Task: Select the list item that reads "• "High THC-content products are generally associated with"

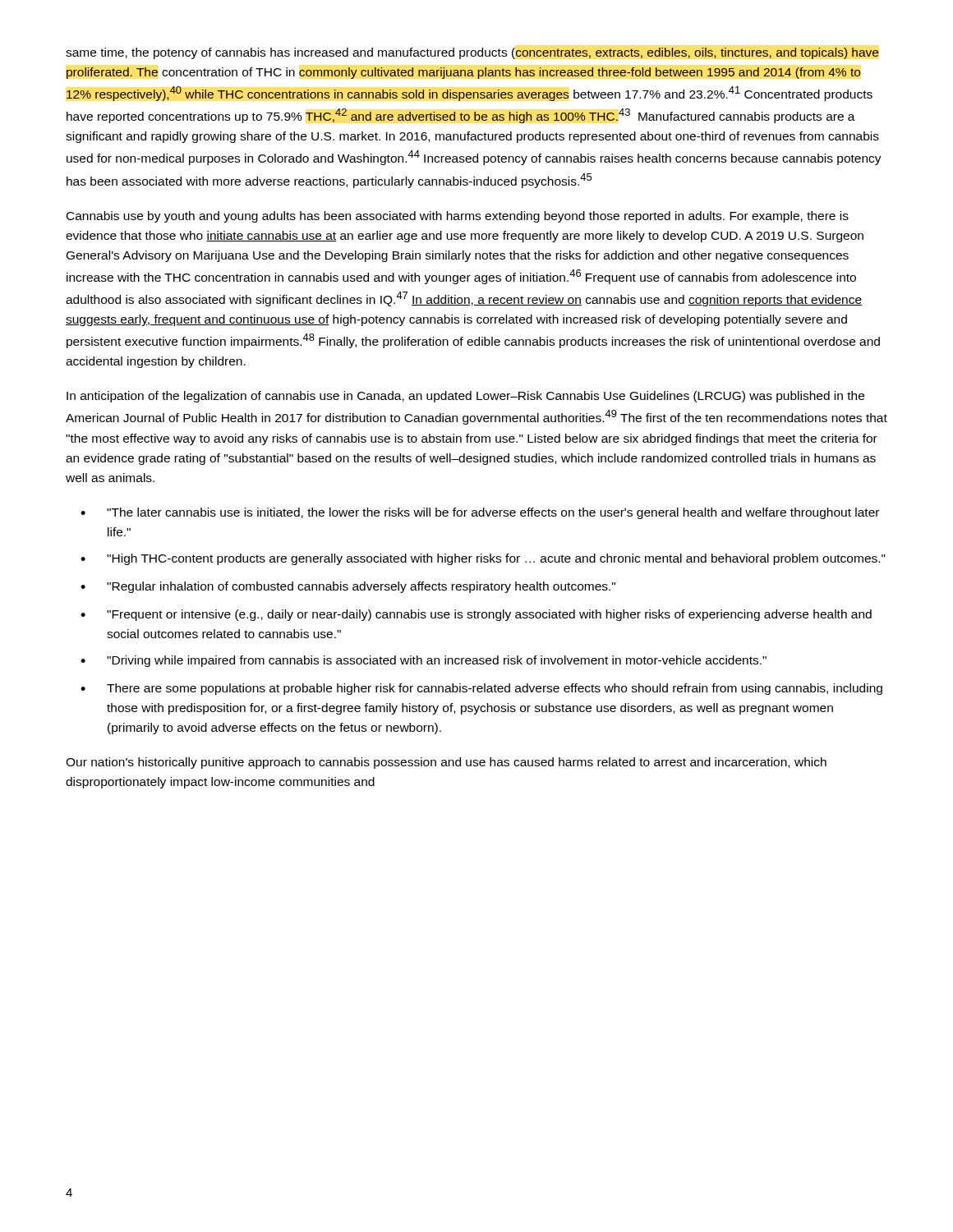Action: (x=476, y=559)
